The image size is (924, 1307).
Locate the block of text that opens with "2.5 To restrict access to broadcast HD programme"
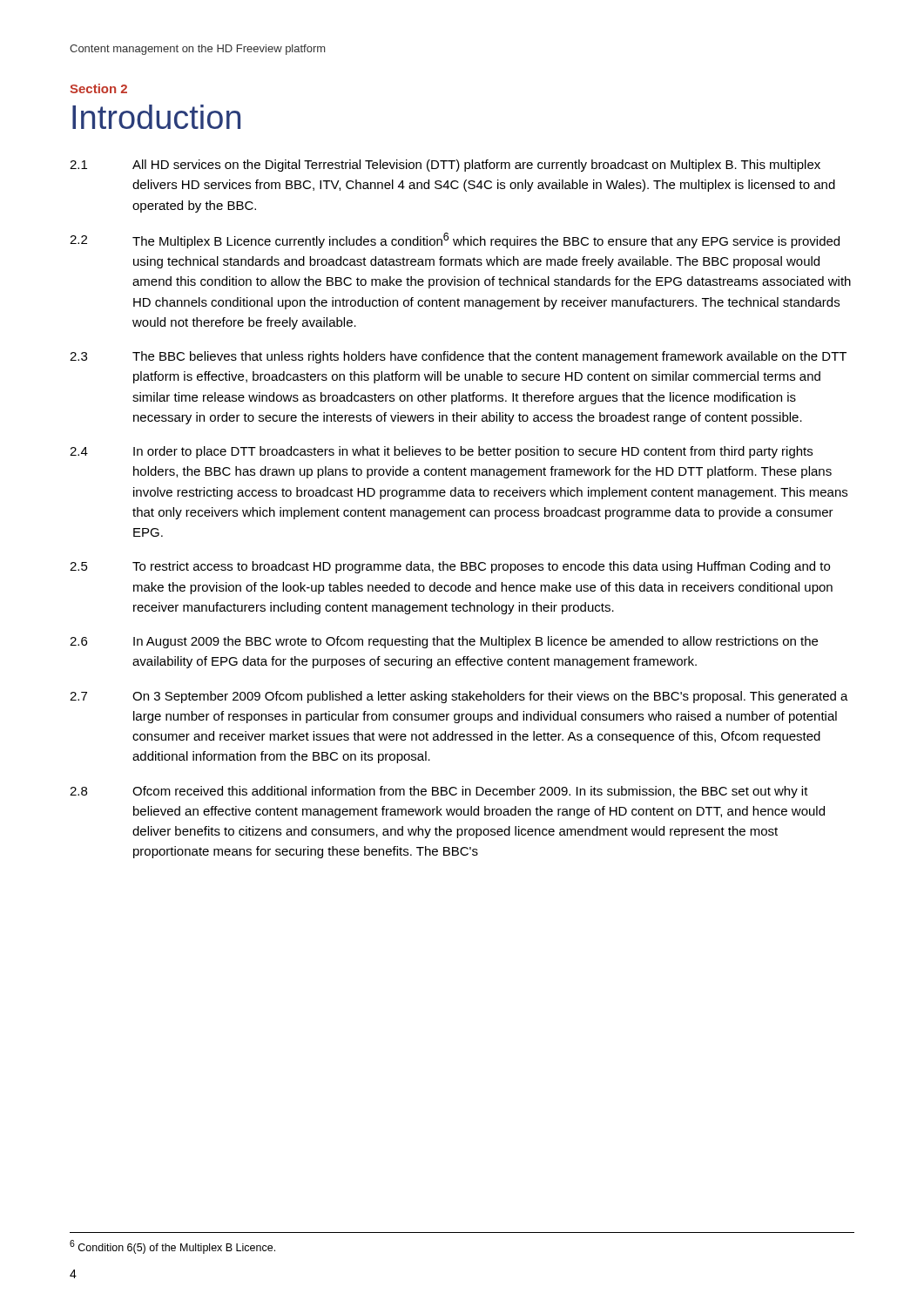click(x=462, y=587)
